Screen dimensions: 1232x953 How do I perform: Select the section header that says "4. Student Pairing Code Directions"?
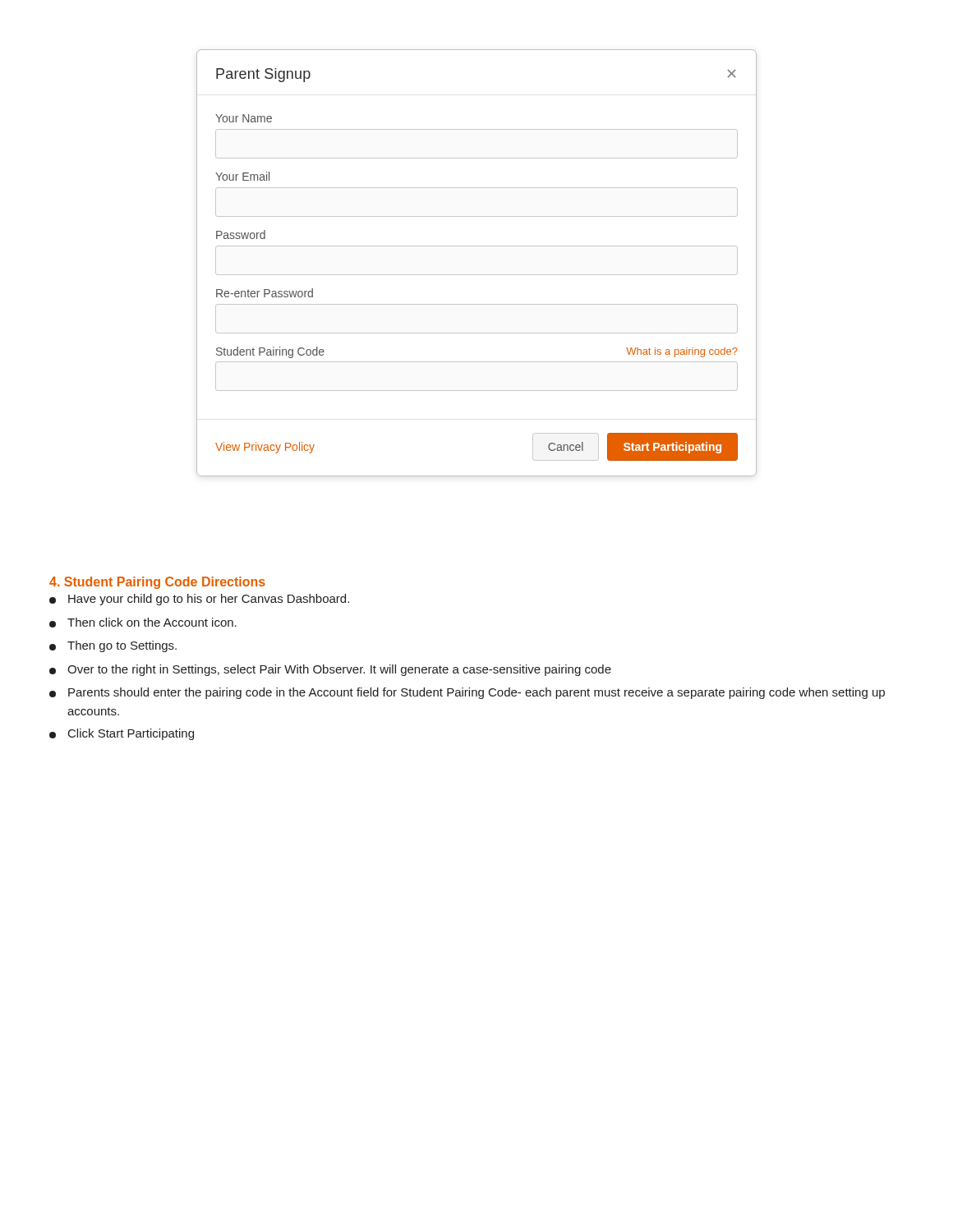pos(157,582)
